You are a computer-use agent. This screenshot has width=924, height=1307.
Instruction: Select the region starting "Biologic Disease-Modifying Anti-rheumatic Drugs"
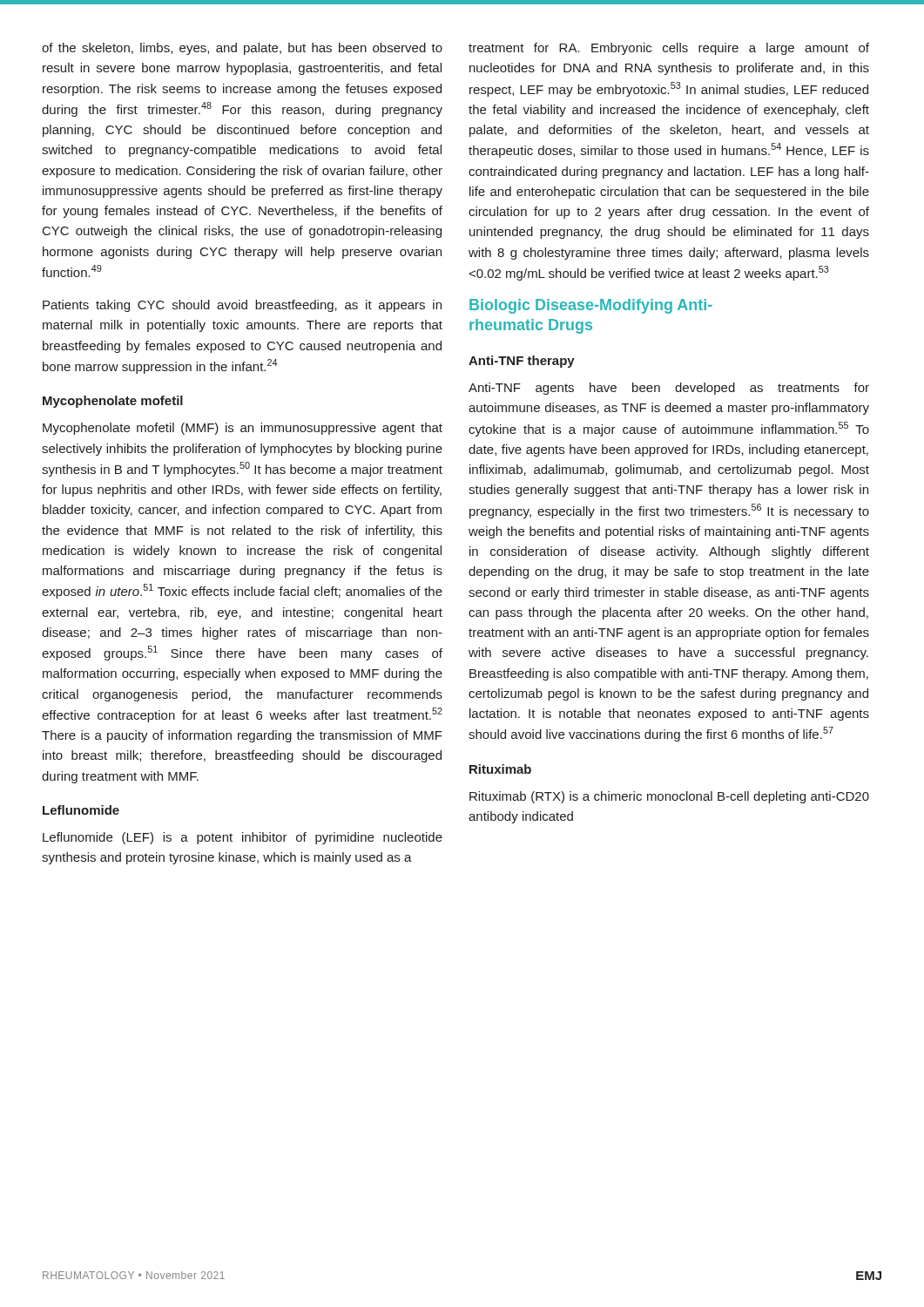click(669, 316)
